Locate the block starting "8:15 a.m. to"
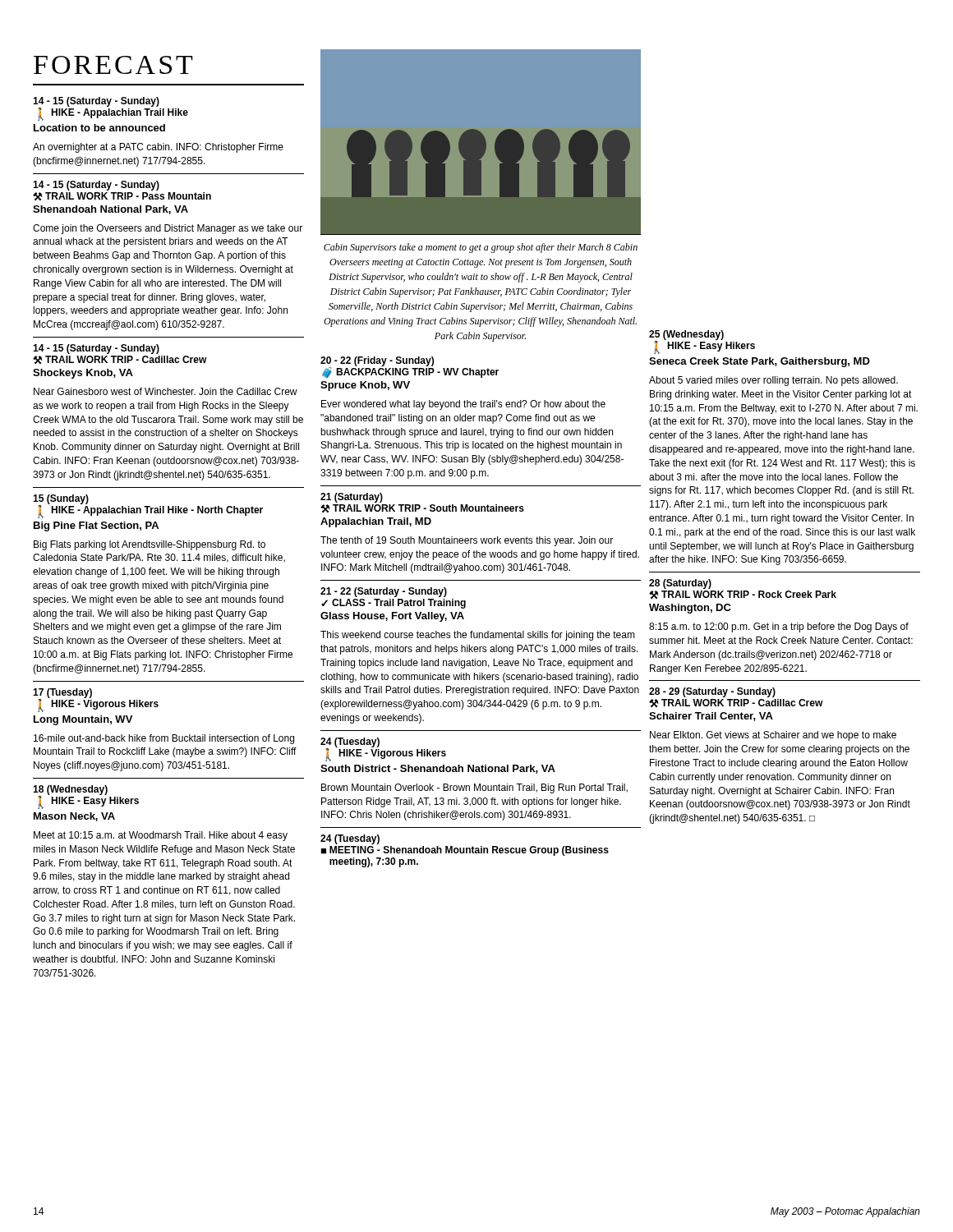Screen dimensions: 1232x953 pos(781,647)
